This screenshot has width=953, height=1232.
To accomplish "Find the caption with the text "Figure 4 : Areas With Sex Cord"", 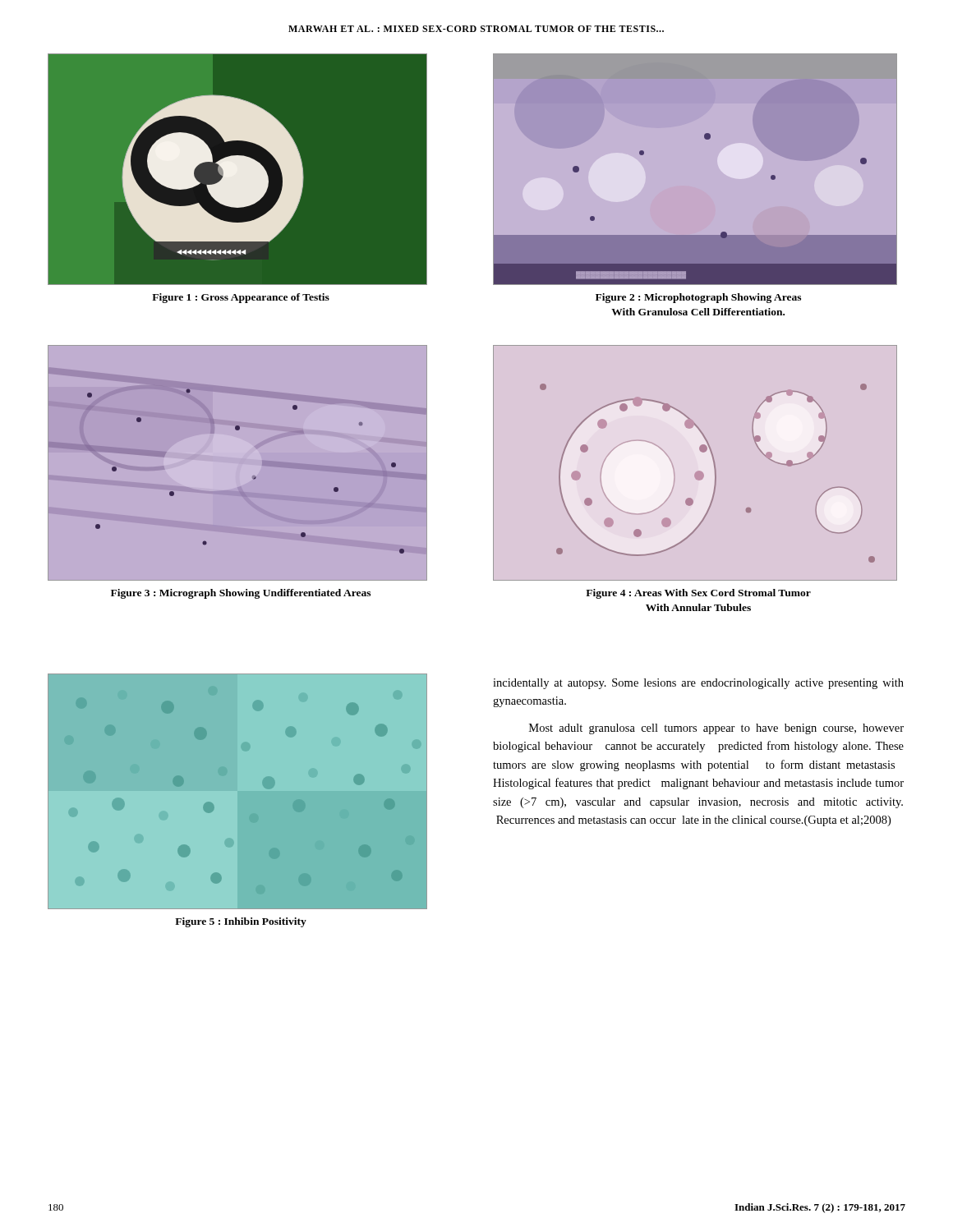I will click(698, 600).
